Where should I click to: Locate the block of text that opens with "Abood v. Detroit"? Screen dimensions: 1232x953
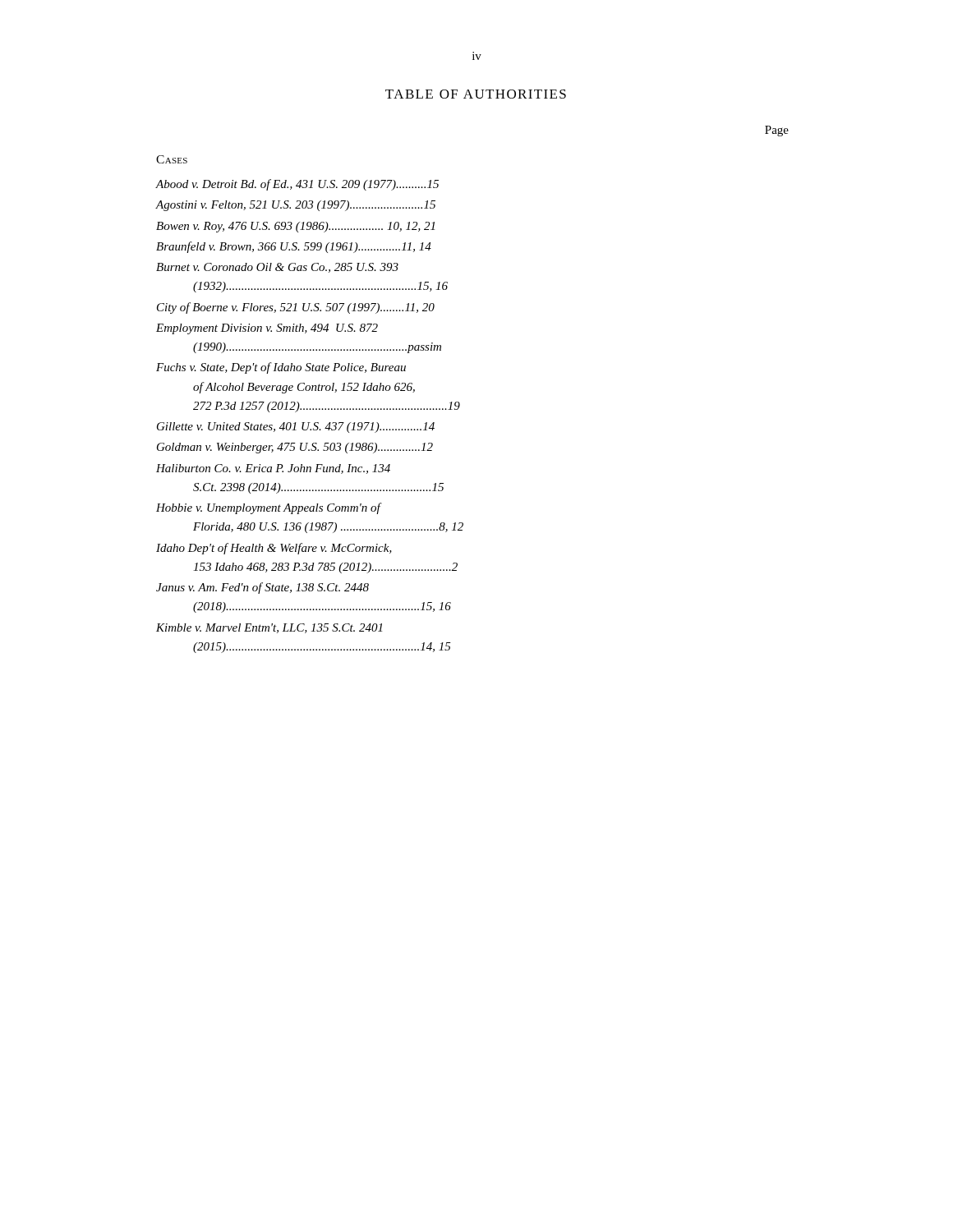tap(297, 185)
